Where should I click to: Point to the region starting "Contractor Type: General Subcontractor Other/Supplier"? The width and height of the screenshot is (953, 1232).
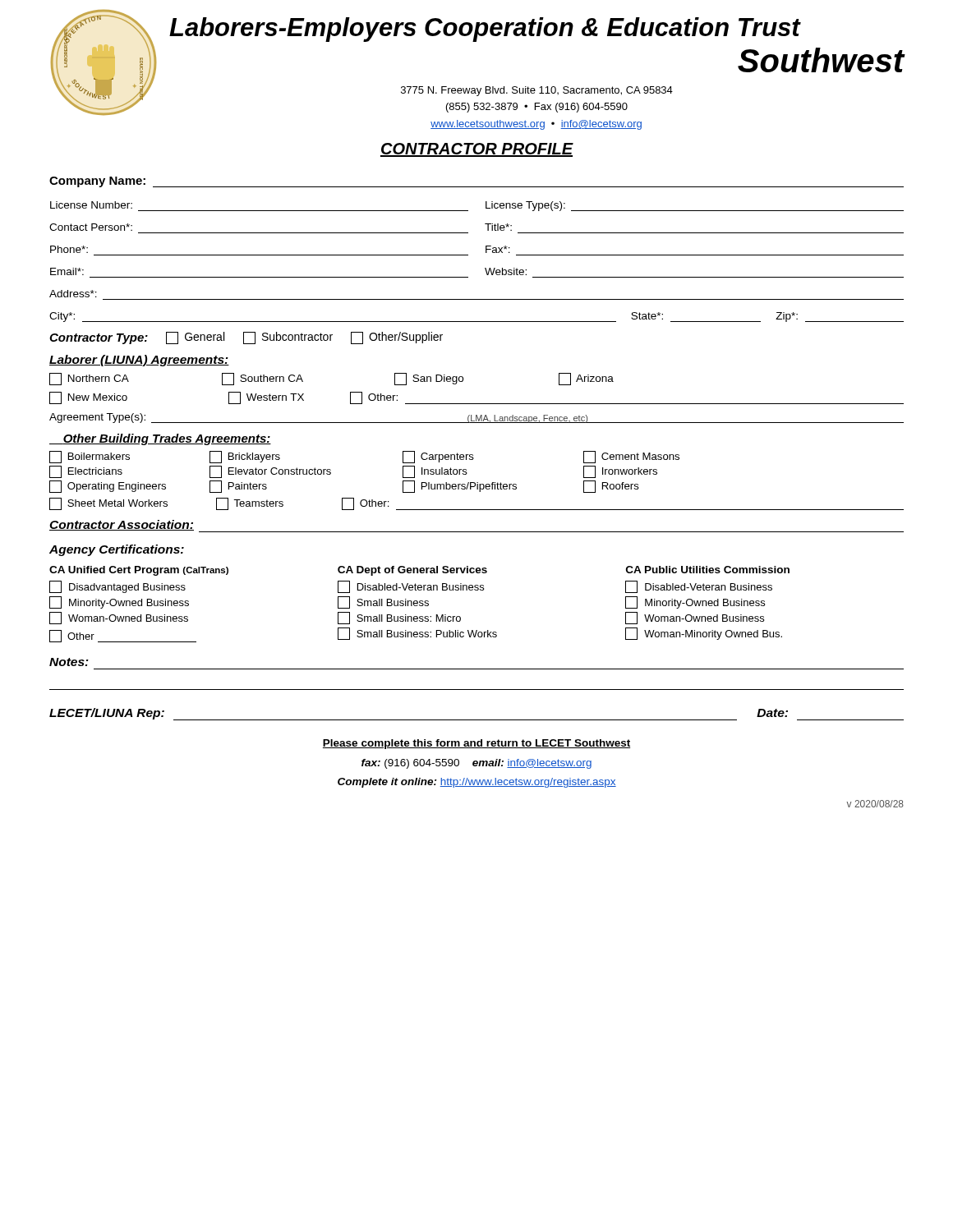pos(246,337)
